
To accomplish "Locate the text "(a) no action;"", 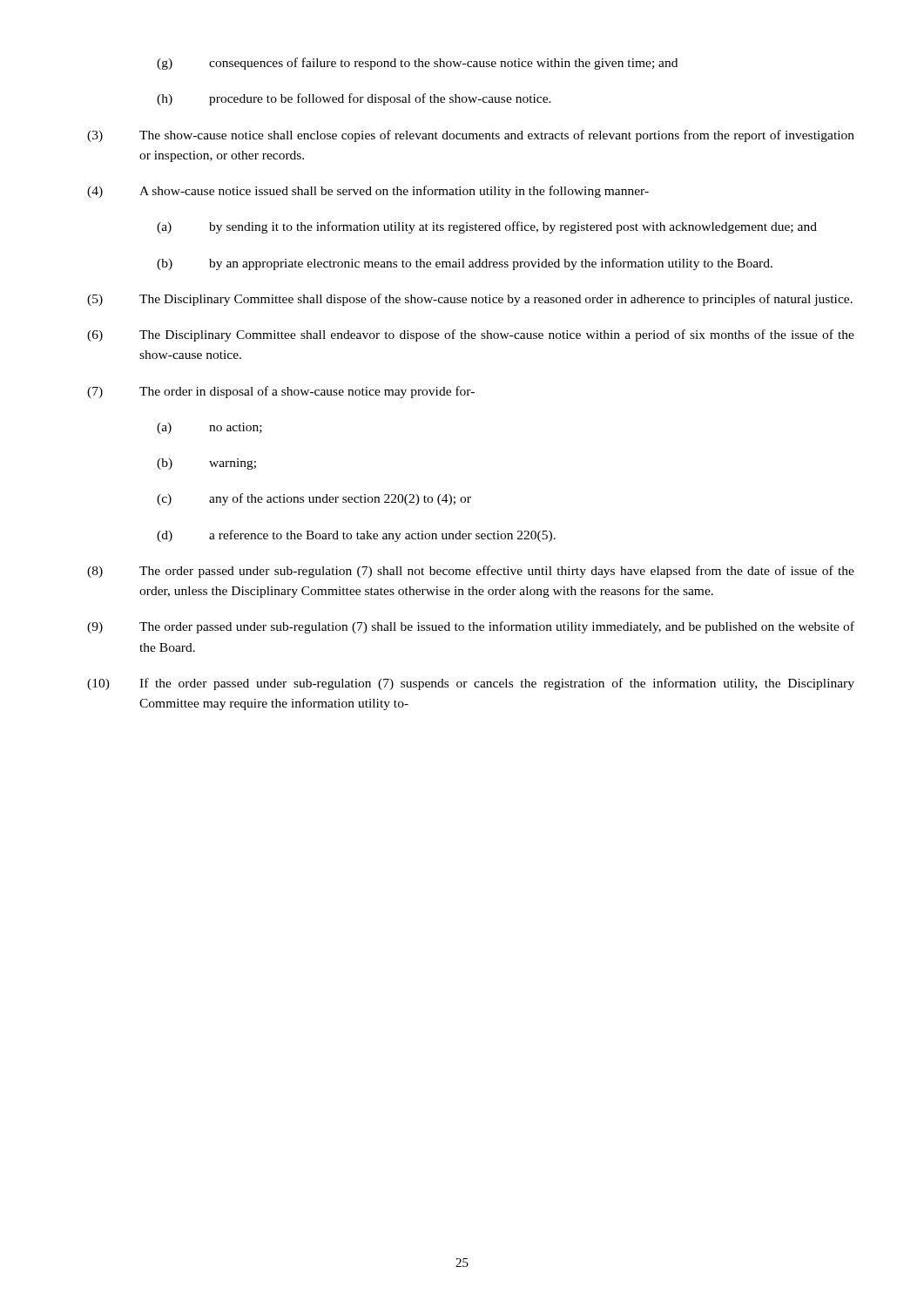I will tap(209, 428).
